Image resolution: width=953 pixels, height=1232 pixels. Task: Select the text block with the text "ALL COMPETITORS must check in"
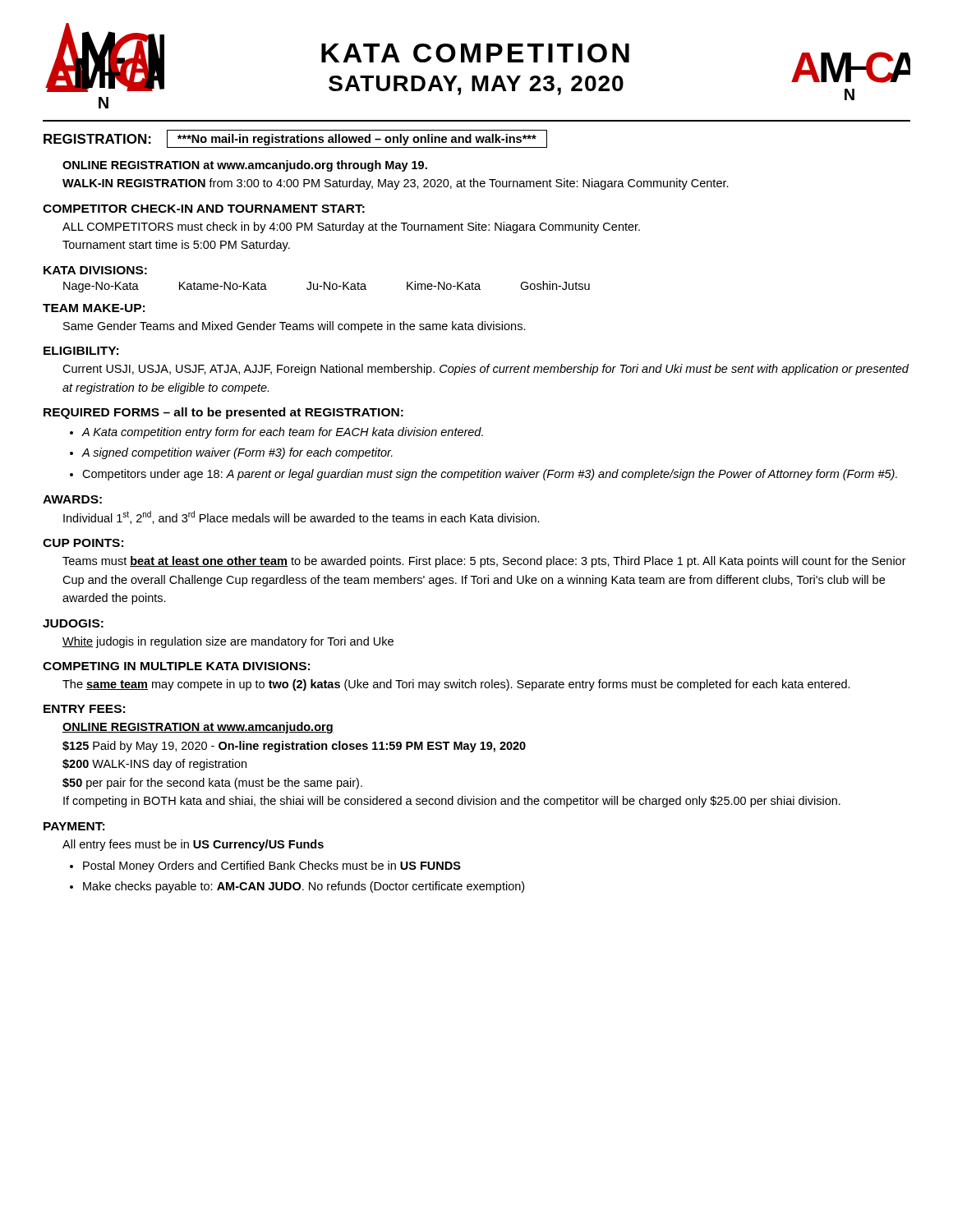pyautogui.click(x=352, y=236)
